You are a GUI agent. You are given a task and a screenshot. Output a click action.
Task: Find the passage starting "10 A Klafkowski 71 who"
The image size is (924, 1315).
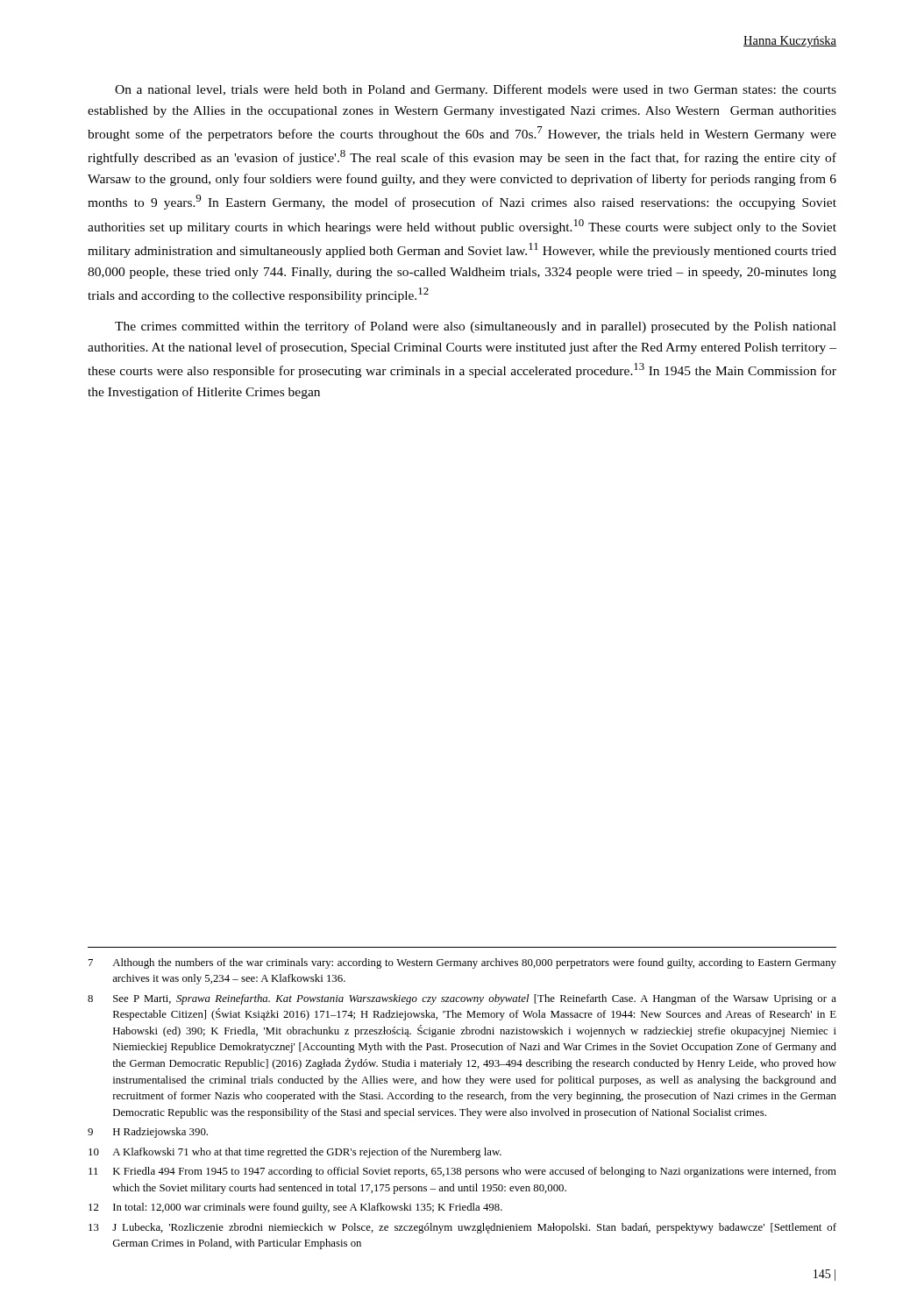462,1152
